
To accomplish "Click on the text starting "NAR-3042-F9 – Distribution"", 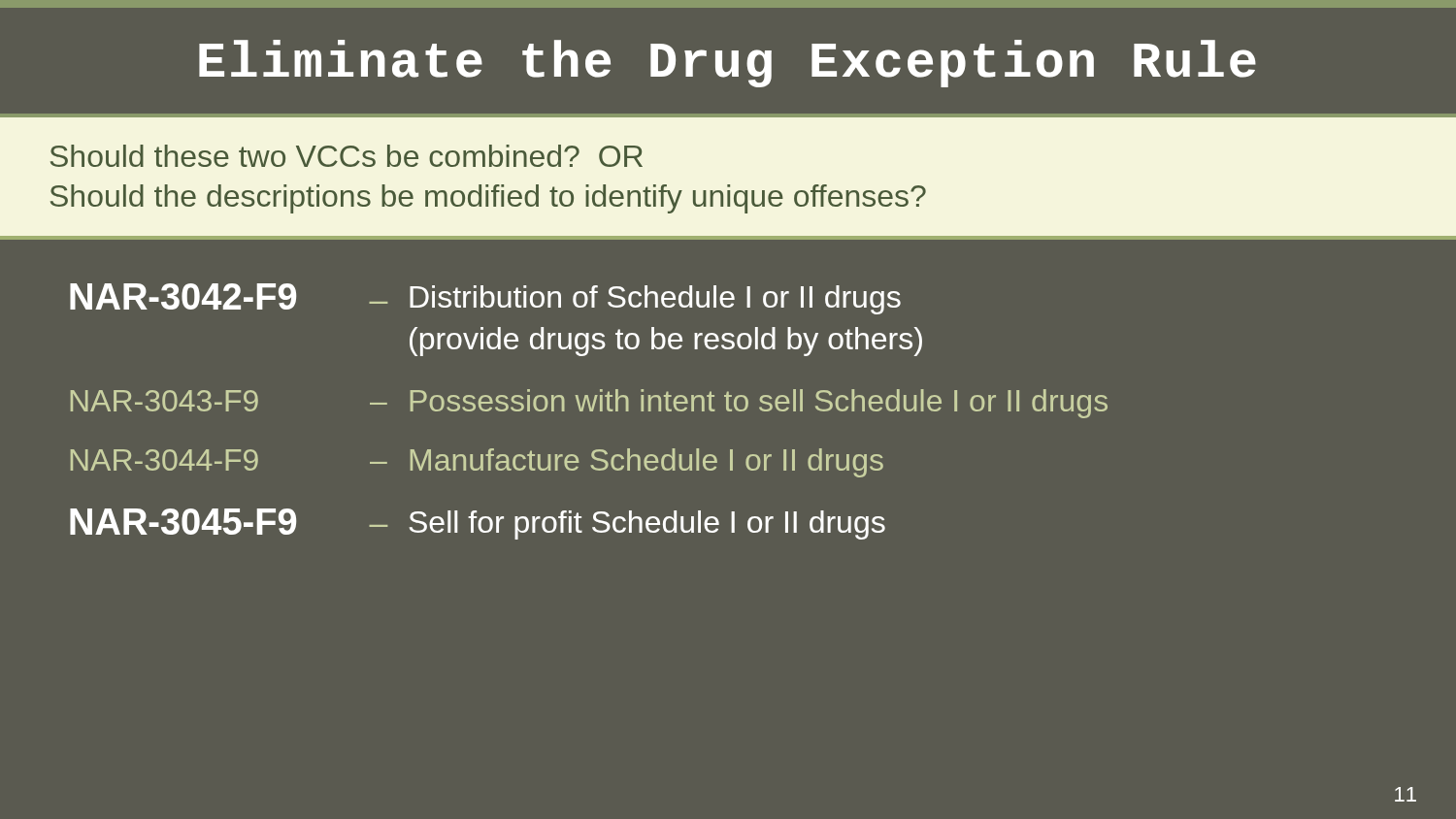I will click(496, 318).
